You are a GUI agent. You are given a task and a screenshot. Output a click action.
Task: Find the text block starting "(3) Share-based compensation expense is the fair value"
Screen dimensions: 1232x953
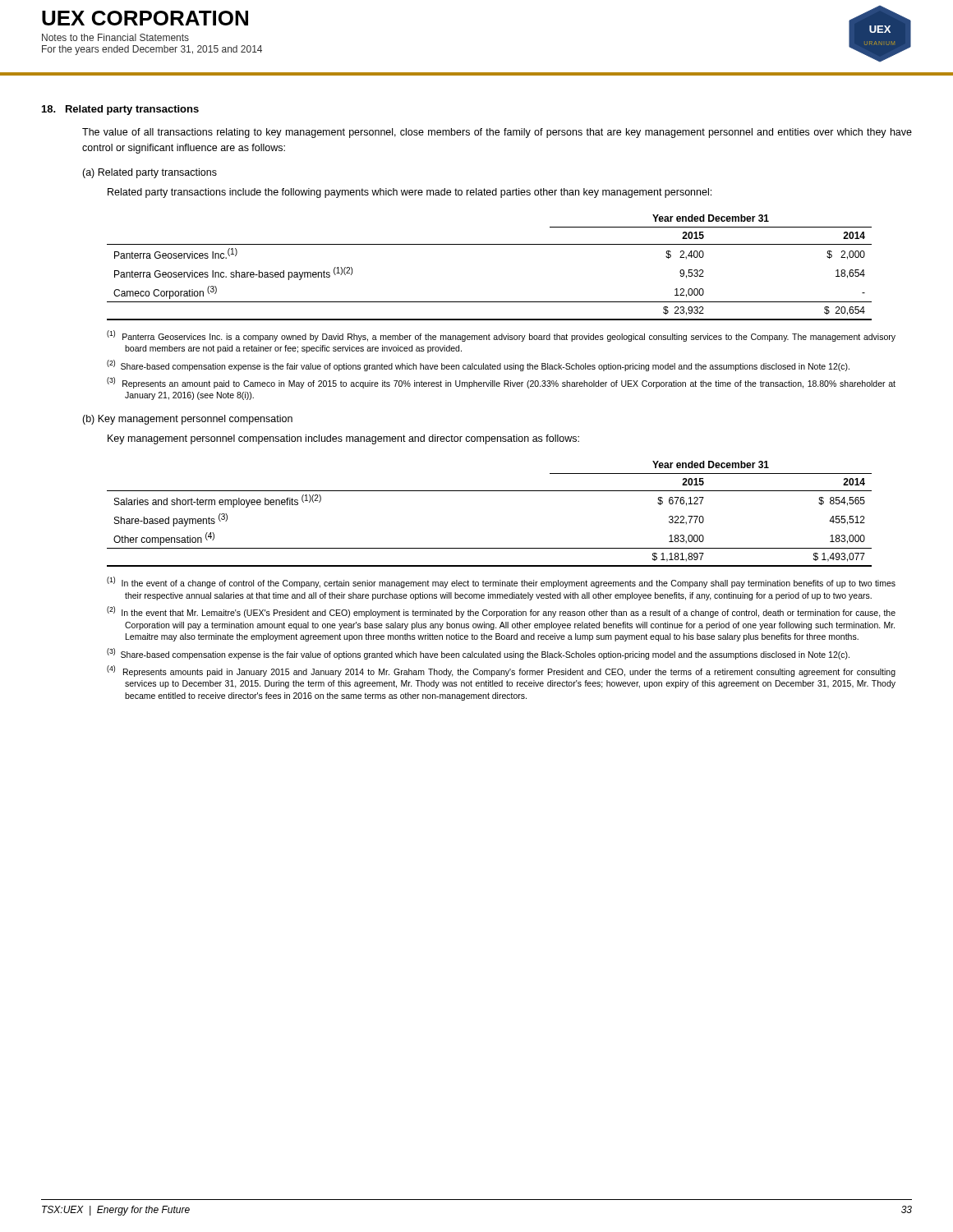click(479, 653)
